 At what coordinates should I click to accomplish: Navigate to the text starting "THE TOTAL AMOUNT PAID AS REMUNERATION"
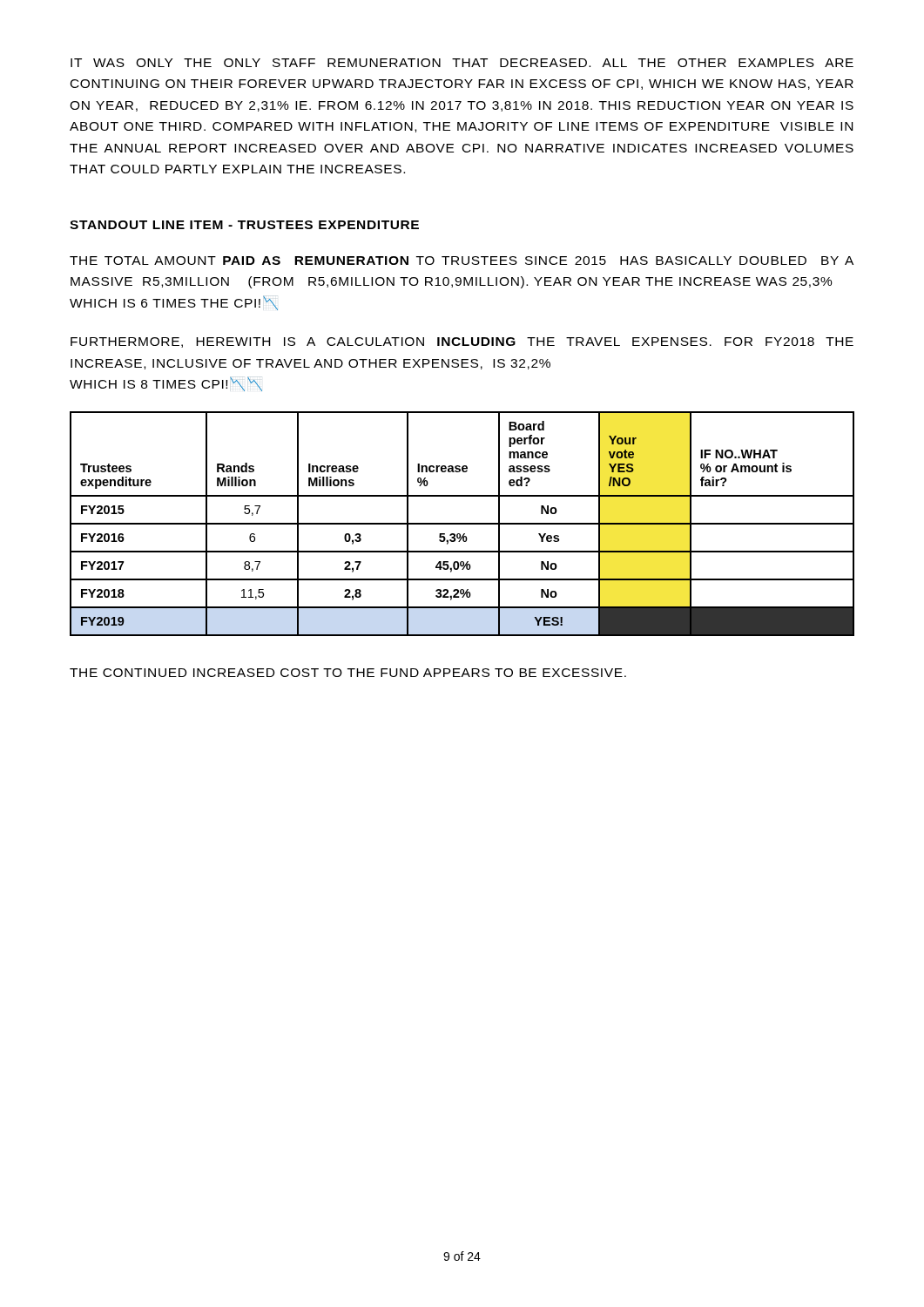462,281
